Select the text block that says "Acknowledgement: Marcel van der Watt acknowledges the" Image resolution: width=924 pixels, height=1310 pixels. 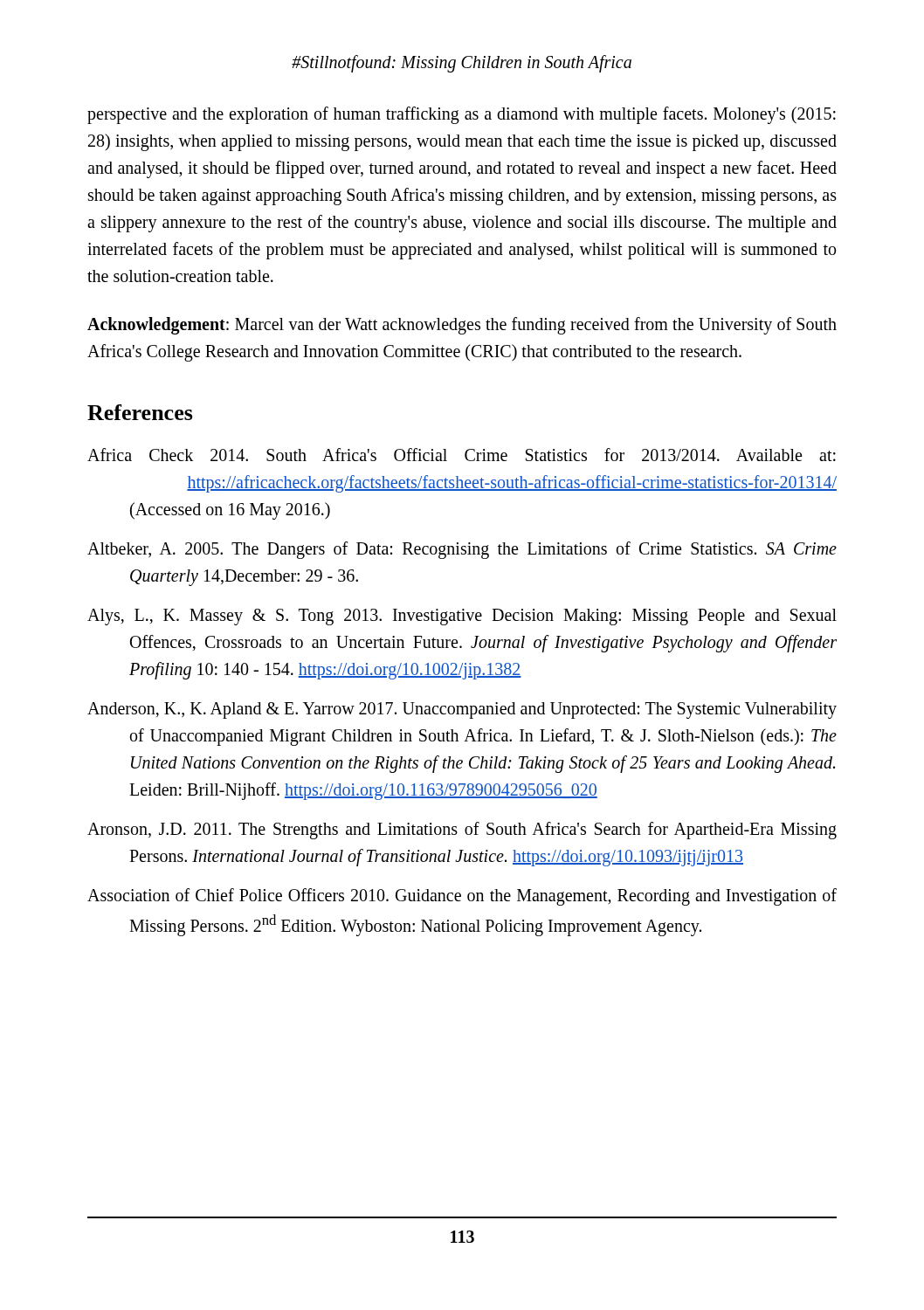[462, 338]
